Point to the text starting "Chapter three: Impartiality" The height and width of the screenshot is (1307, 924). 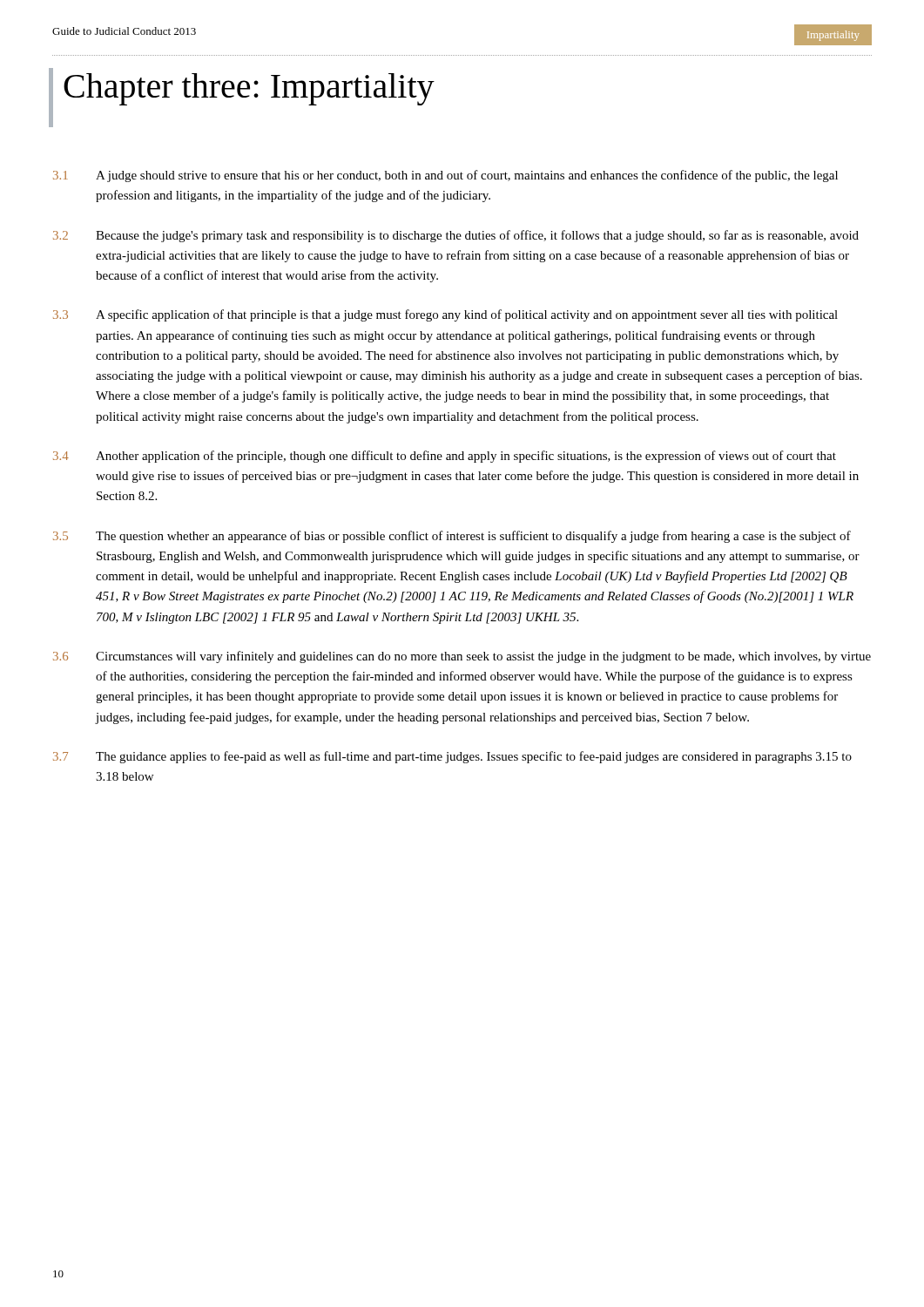248,86
